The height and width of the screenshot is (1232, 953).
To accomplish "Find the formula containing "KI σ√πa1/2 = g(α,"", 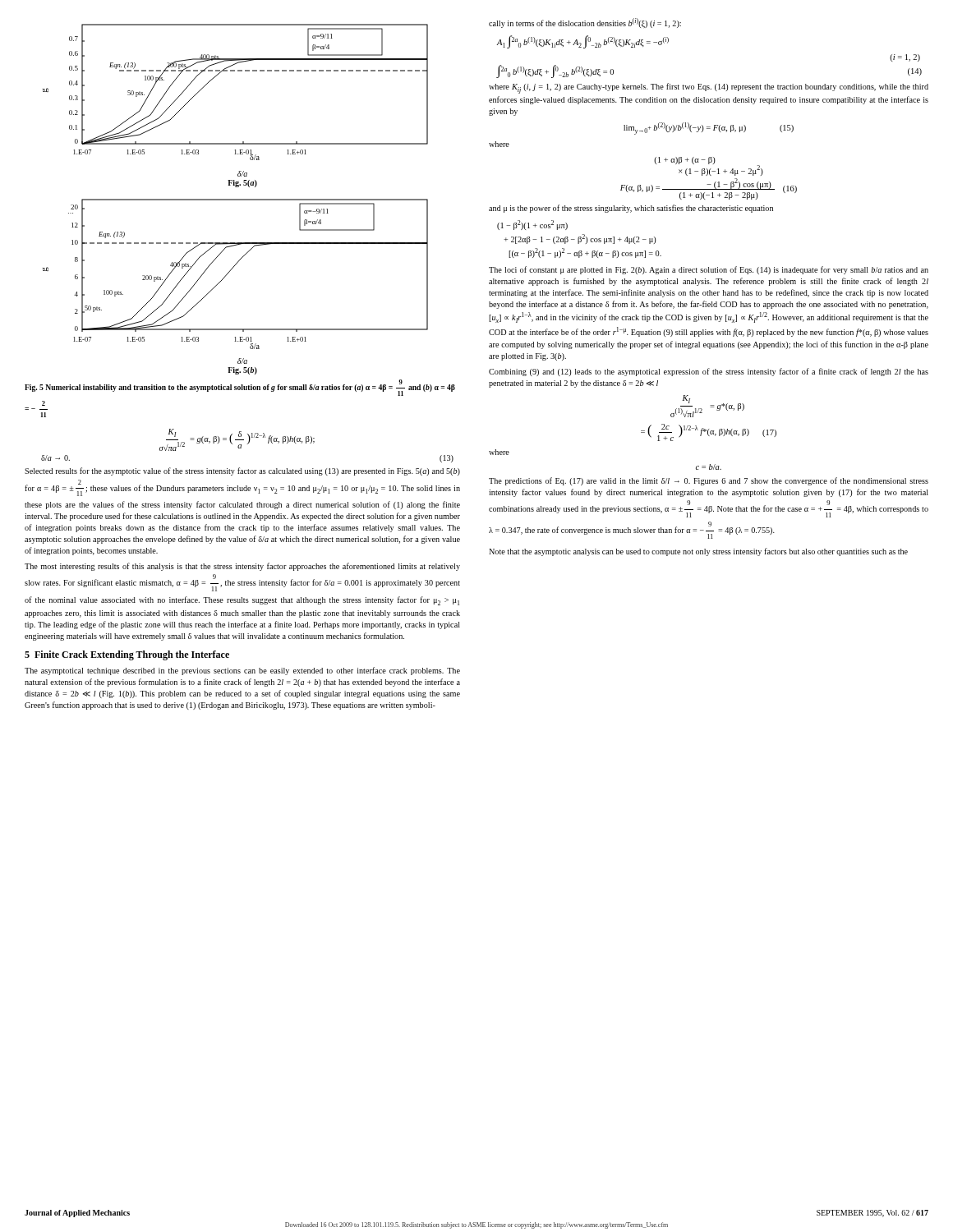I will [242, 445].
